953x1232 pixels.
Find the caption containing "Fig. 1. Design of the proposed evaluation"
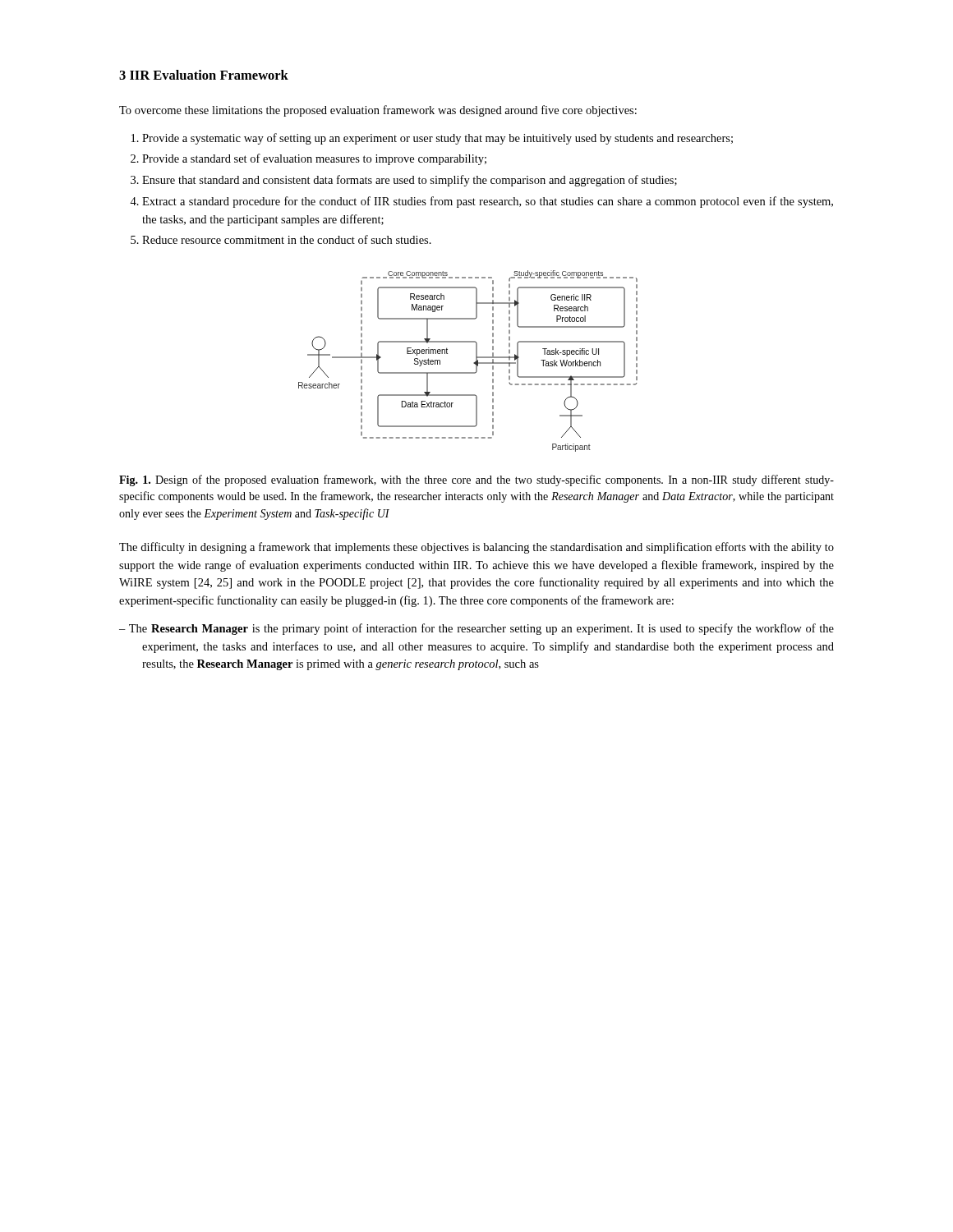(476, 497)
